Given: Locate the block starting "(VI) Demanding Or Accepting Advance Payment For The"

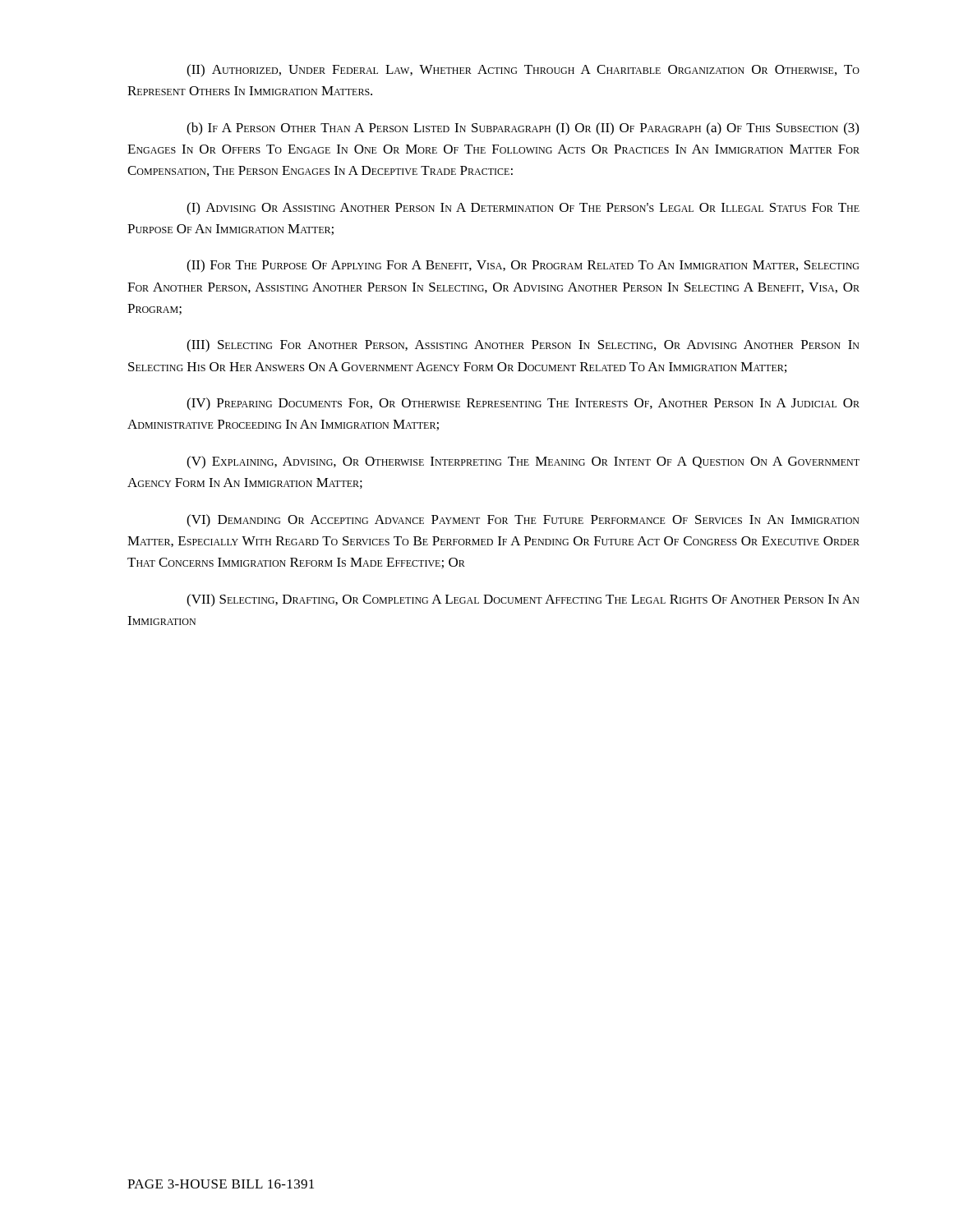Looking at the screenshot, I should click(x=493, y=541).
